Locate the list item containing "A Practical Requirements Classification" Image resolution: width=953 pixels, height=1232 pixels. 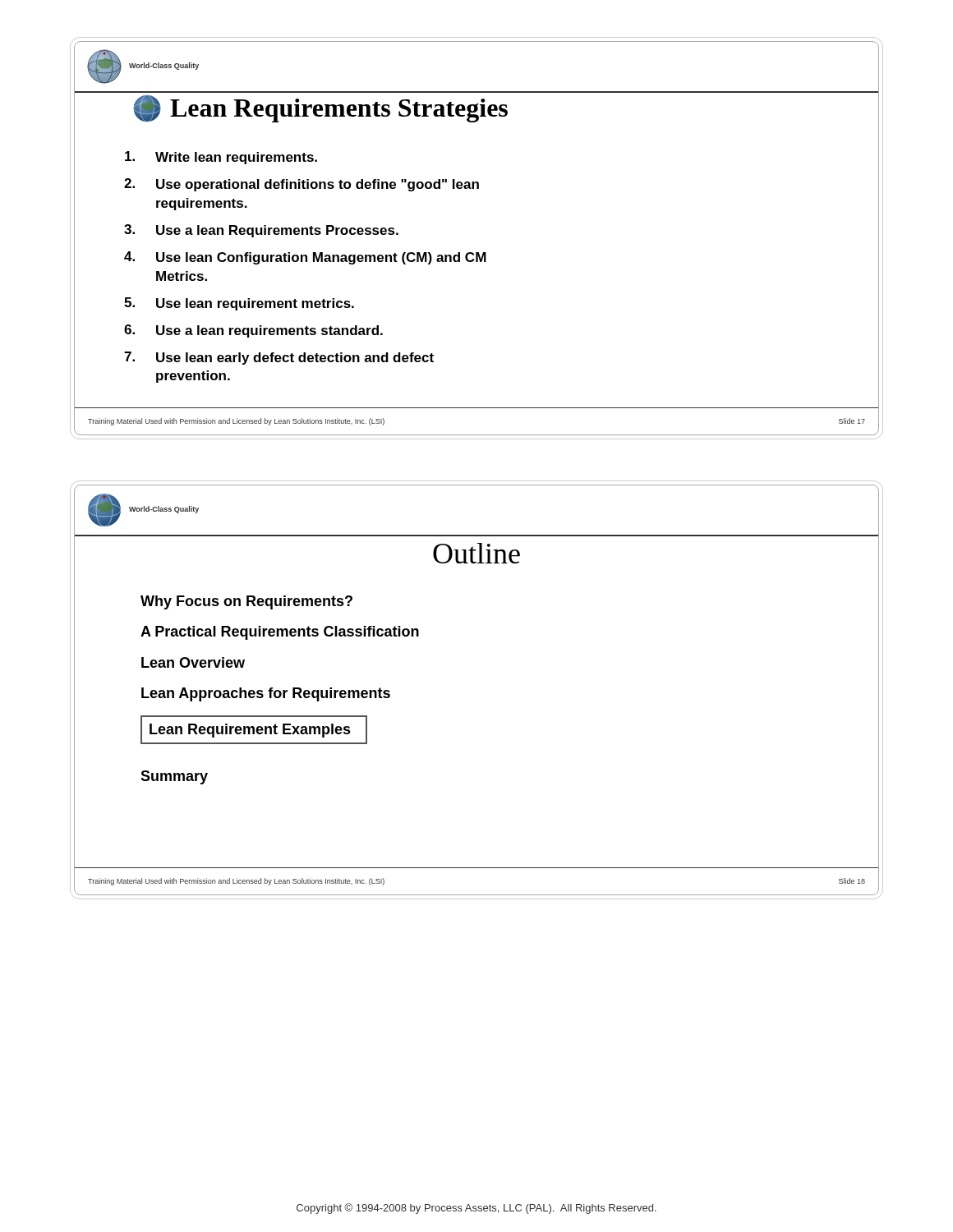[280, 632]
